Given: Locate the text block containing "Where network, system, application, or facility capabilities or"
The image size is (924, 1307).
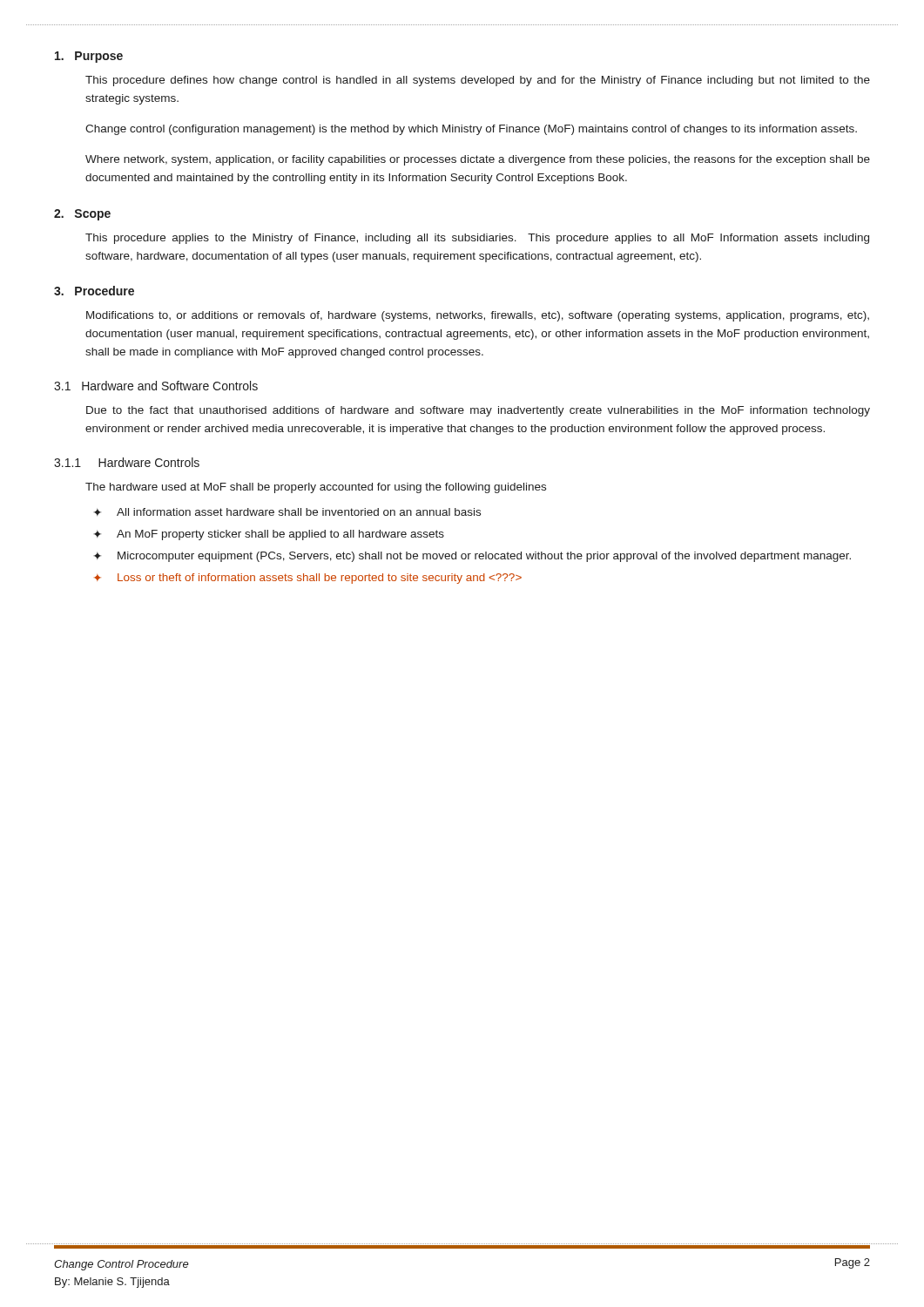Looking at the screenshot, I should [478, 168].
